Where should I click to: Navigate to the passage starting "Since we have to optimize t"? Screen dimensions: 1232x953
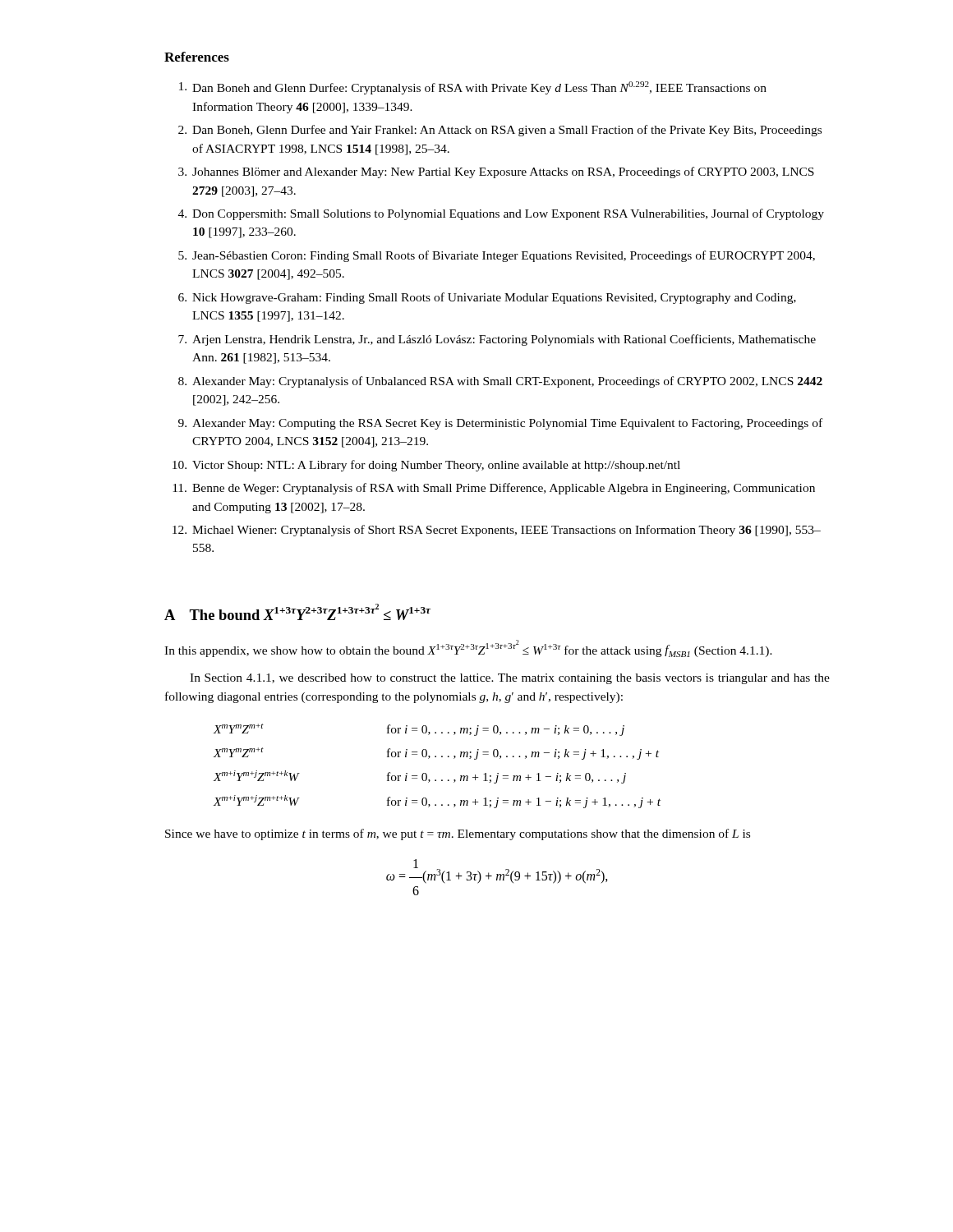pos(458,833)
